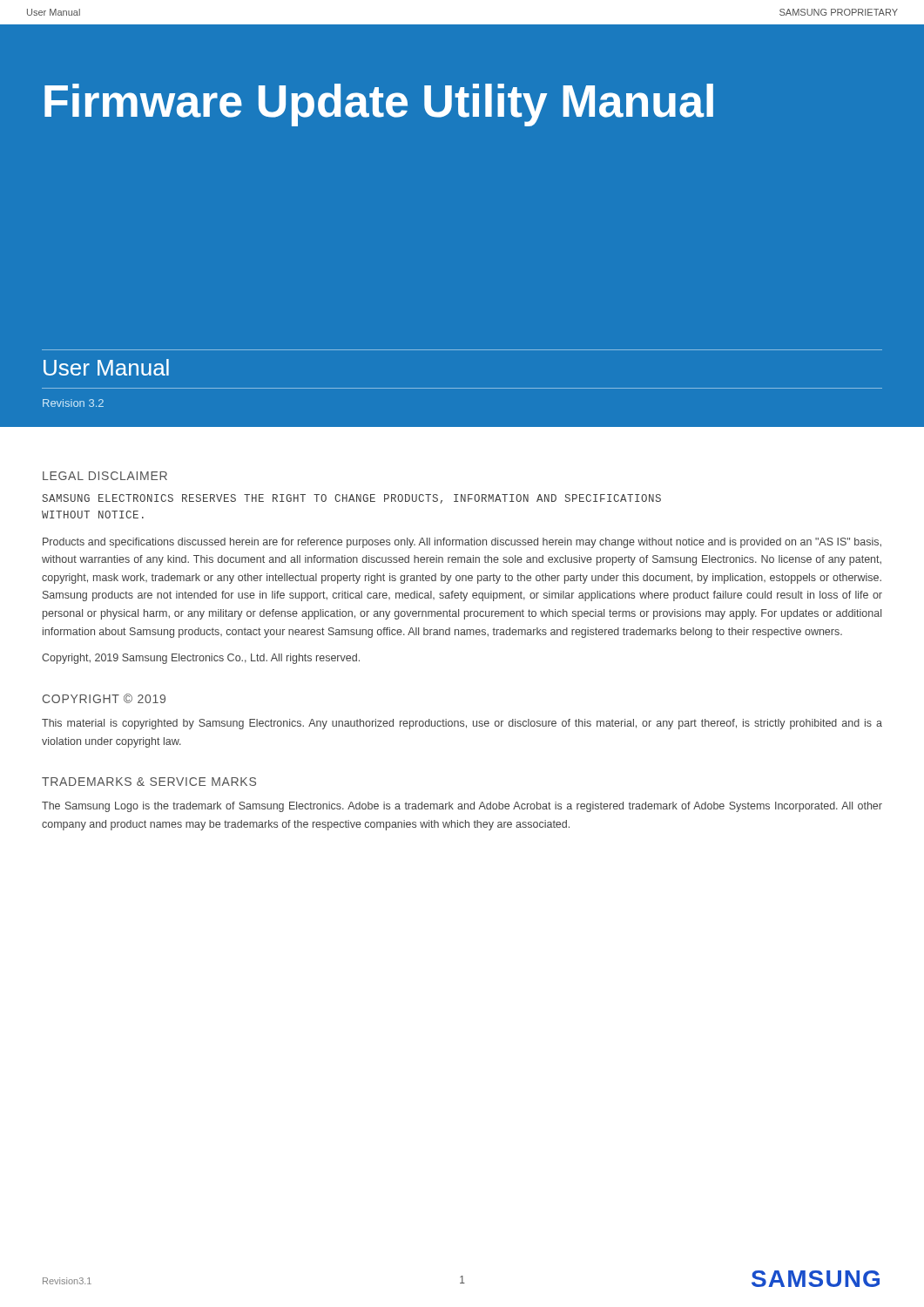Click on the text block that says "The Samsung Logo is the trademark of Samsung"

[x=462, y=815]
